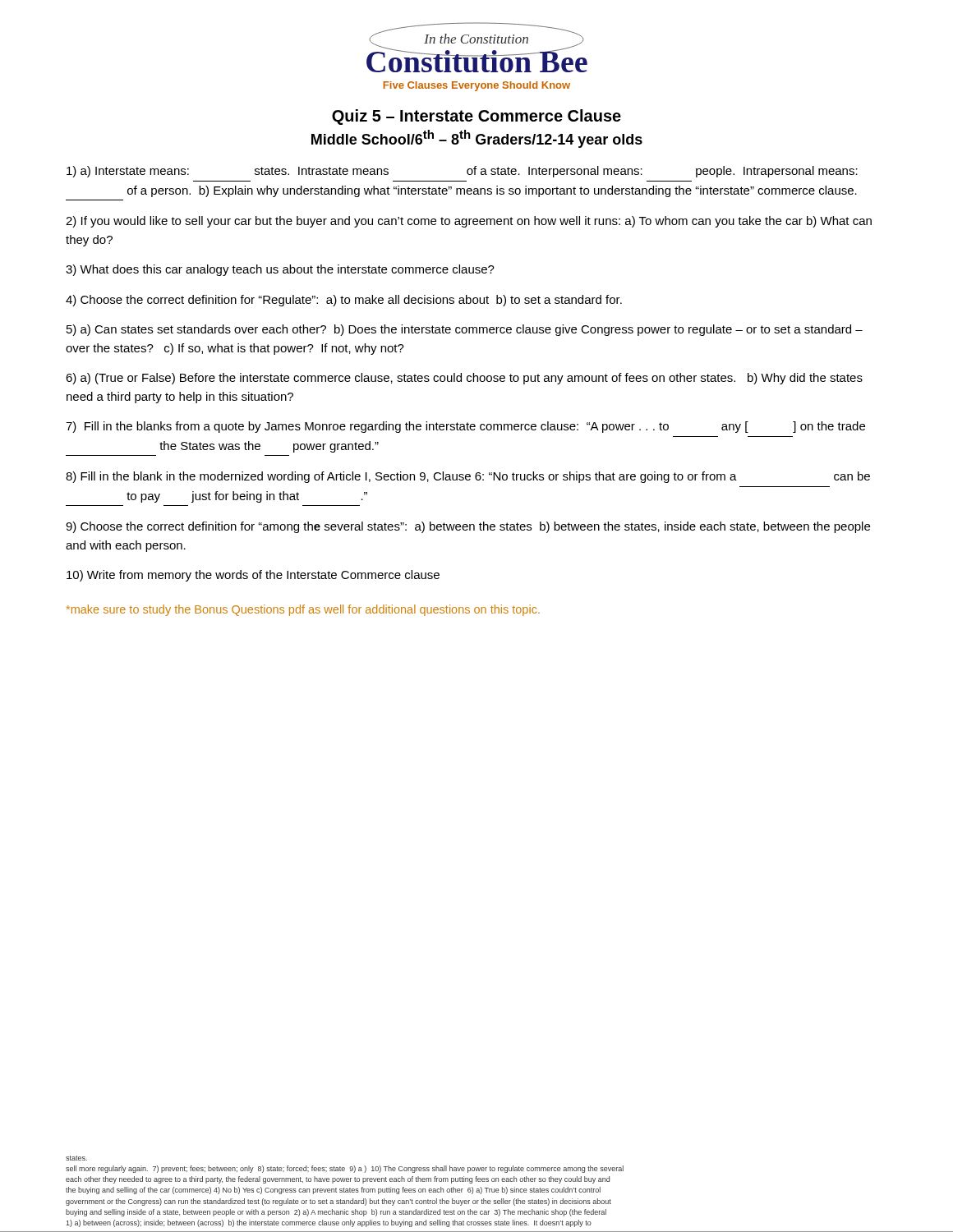This screenshot has width=953, height=1232.
Task: Find the list item with the text "7) Fill in the blanks from a quote"
Action: pyautogui.click(x=466, y=437)
